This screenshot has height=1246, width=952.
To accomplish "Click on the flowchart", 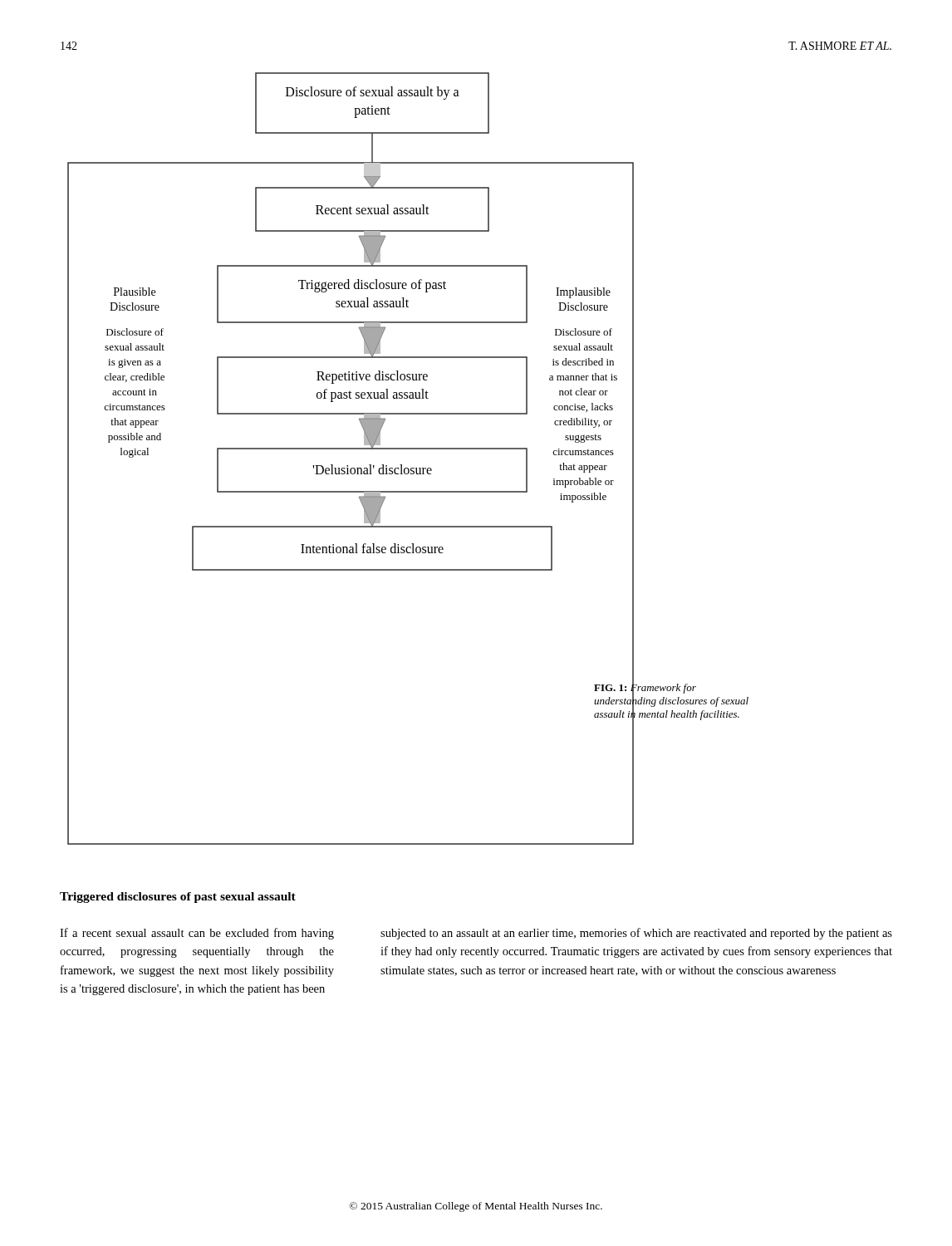I will 351,457.
